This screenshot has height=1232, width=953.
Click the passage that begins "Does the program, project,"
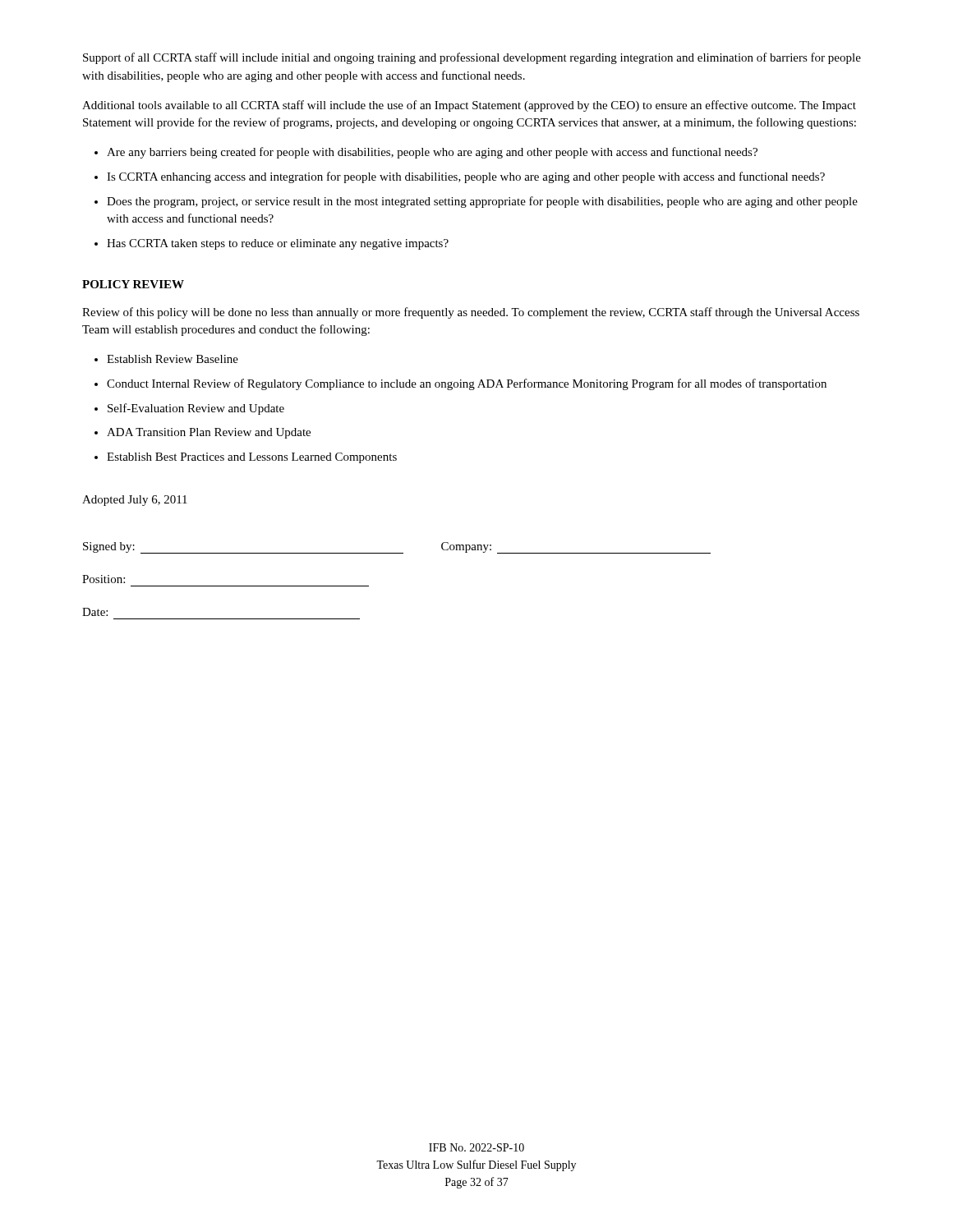click(489, 210)
